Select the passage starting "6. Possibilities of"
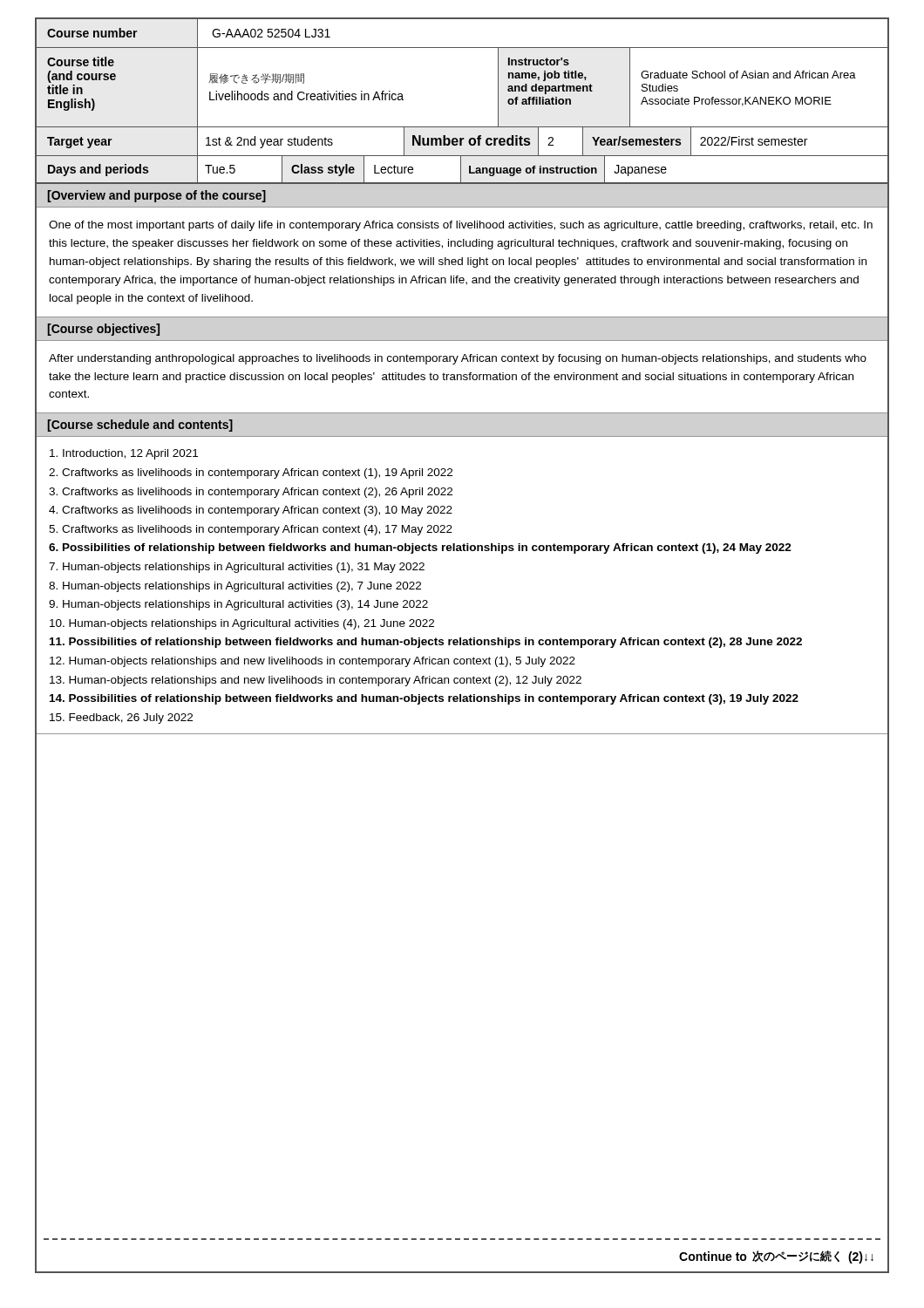924x1308 pixels. [x=420, y=548]
